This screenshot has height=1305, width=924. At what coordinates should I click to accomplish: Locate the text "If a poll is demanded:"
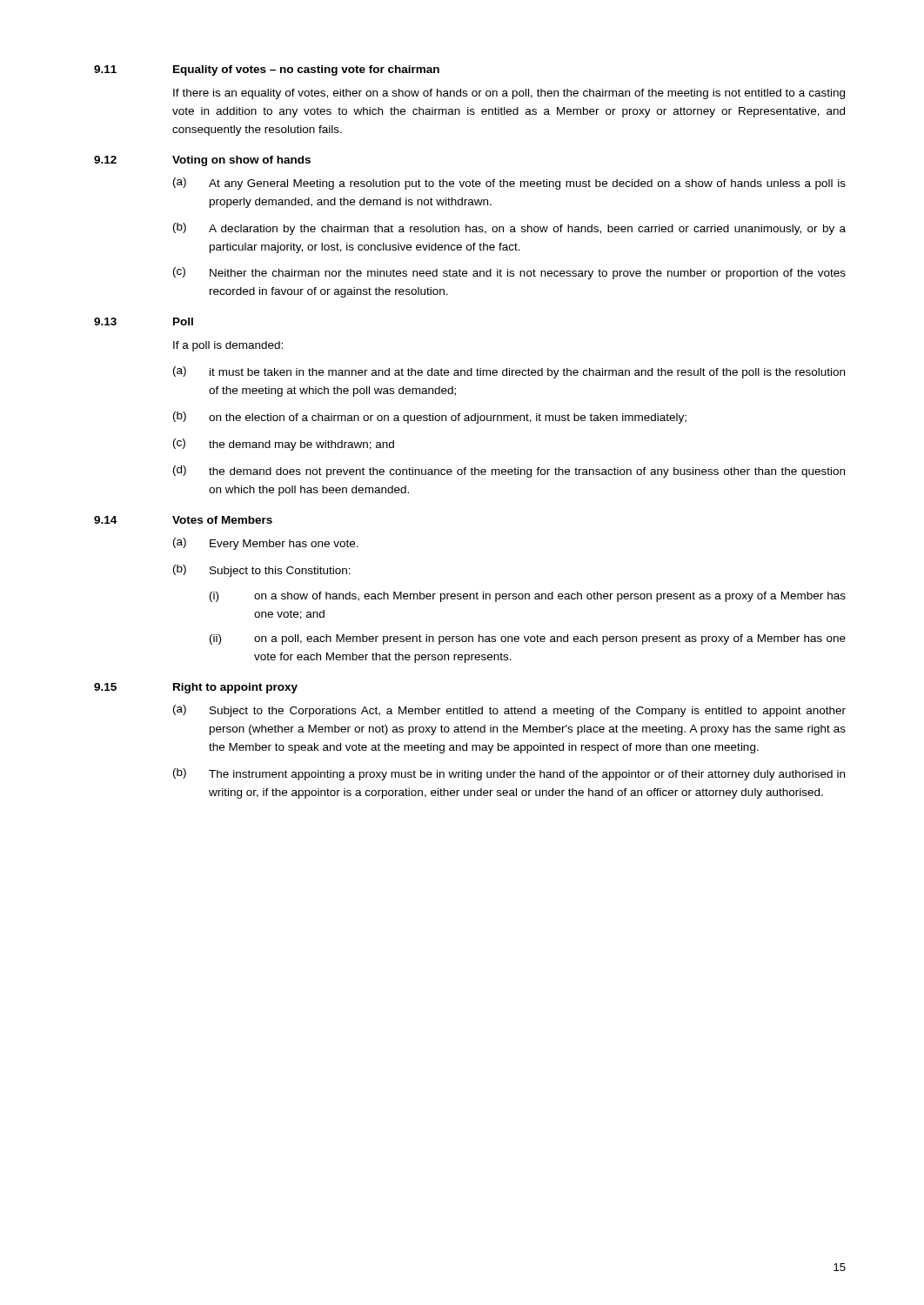point(228,345)
